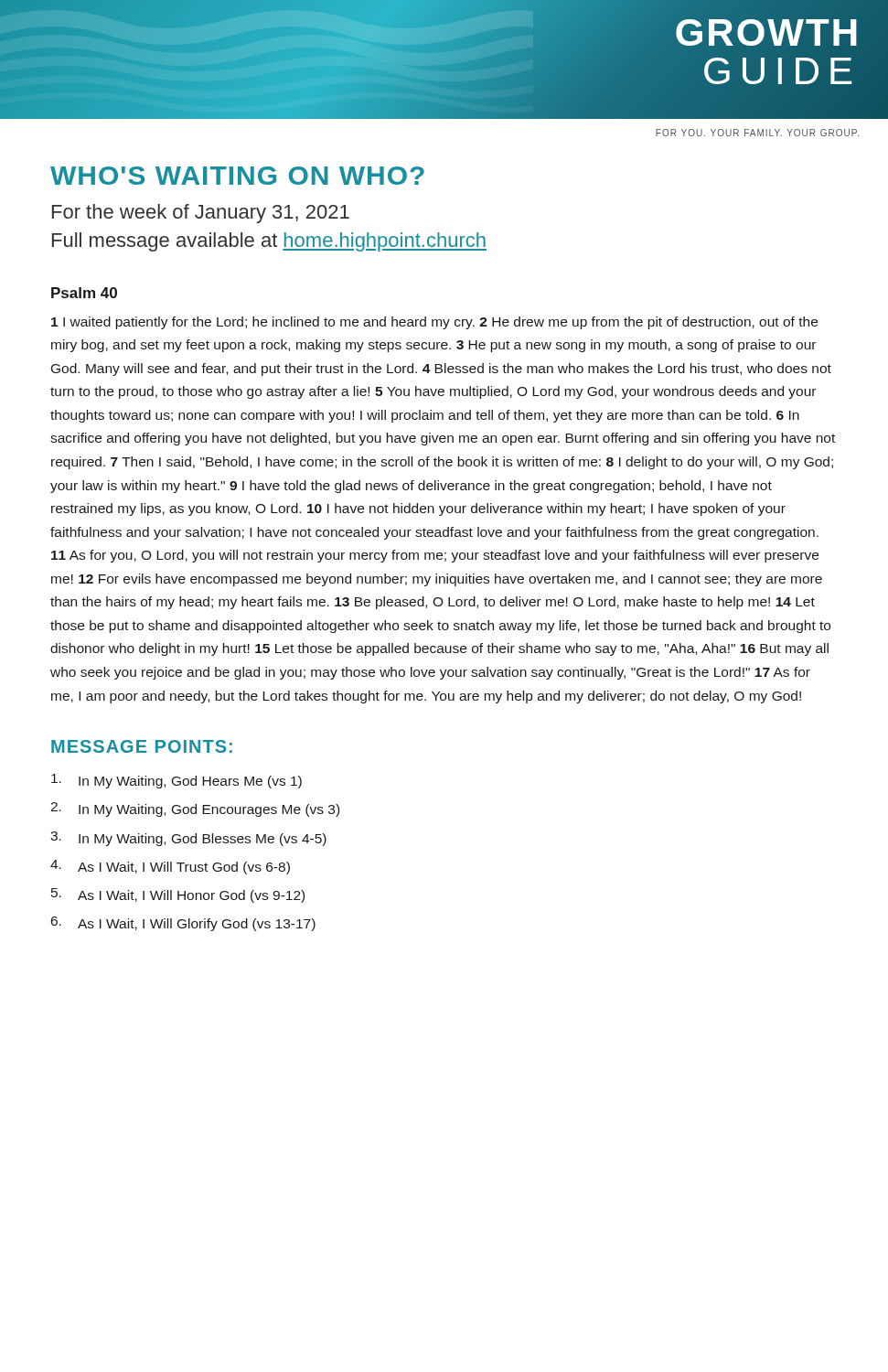This screenshot has width=888, height=1372.
Task: Select the block starting "4. As I Wait, I"
Action: pyautogui.click(x=170, y=867)
